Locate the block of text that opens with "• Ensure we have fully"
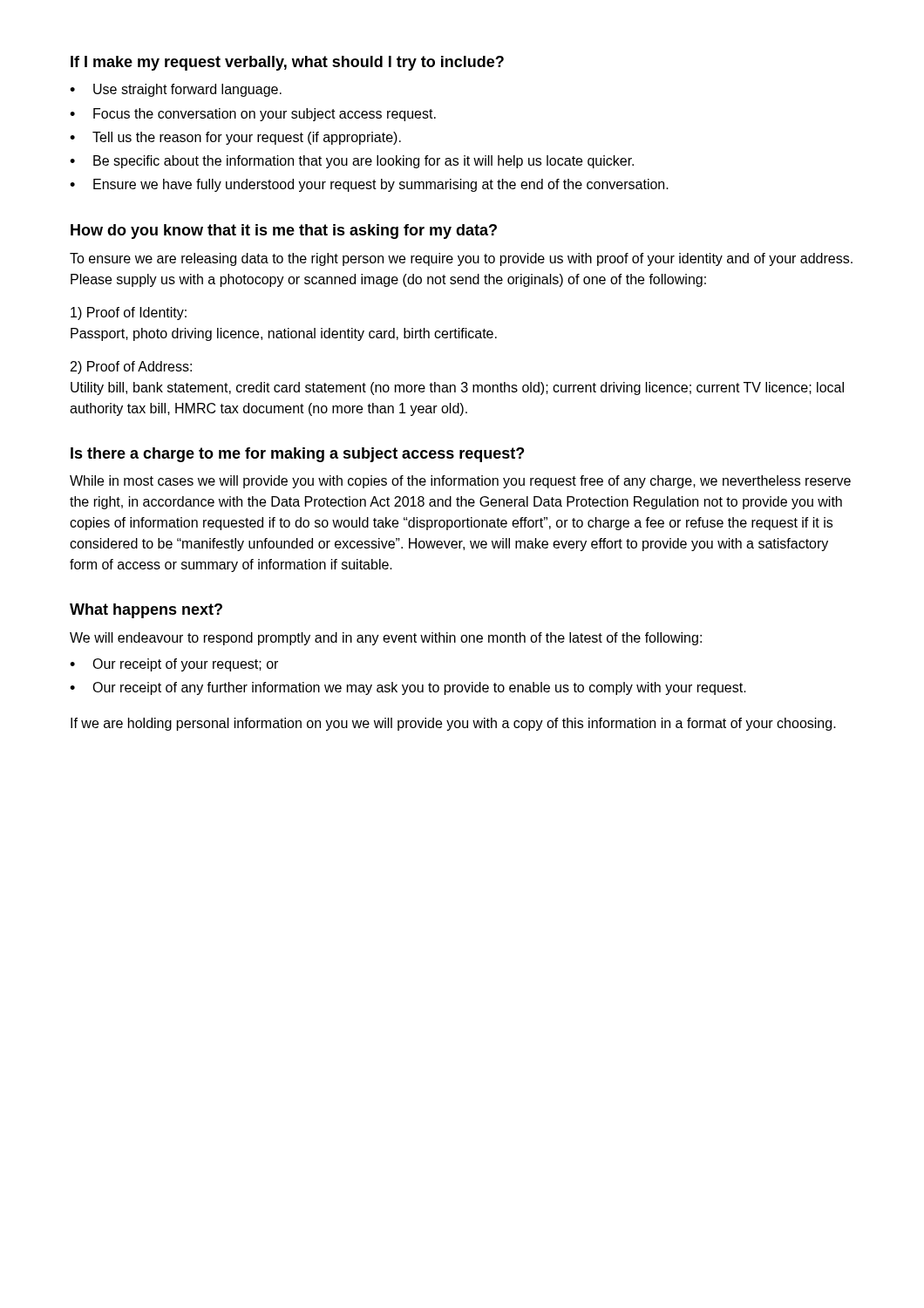924x1308 pixels. 462,185
